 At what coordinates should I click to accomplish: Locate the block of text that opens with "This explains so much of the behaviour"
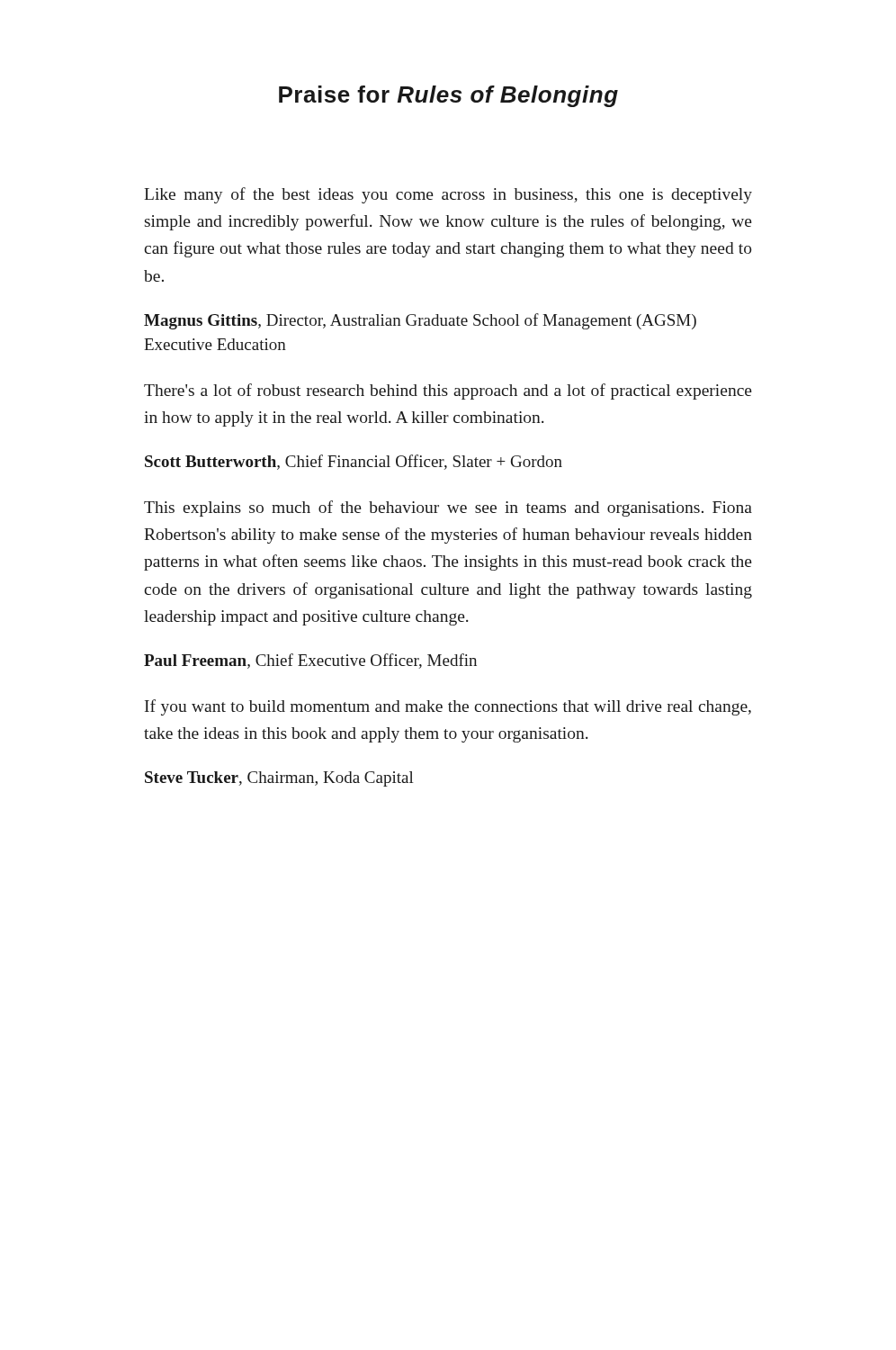448,561
